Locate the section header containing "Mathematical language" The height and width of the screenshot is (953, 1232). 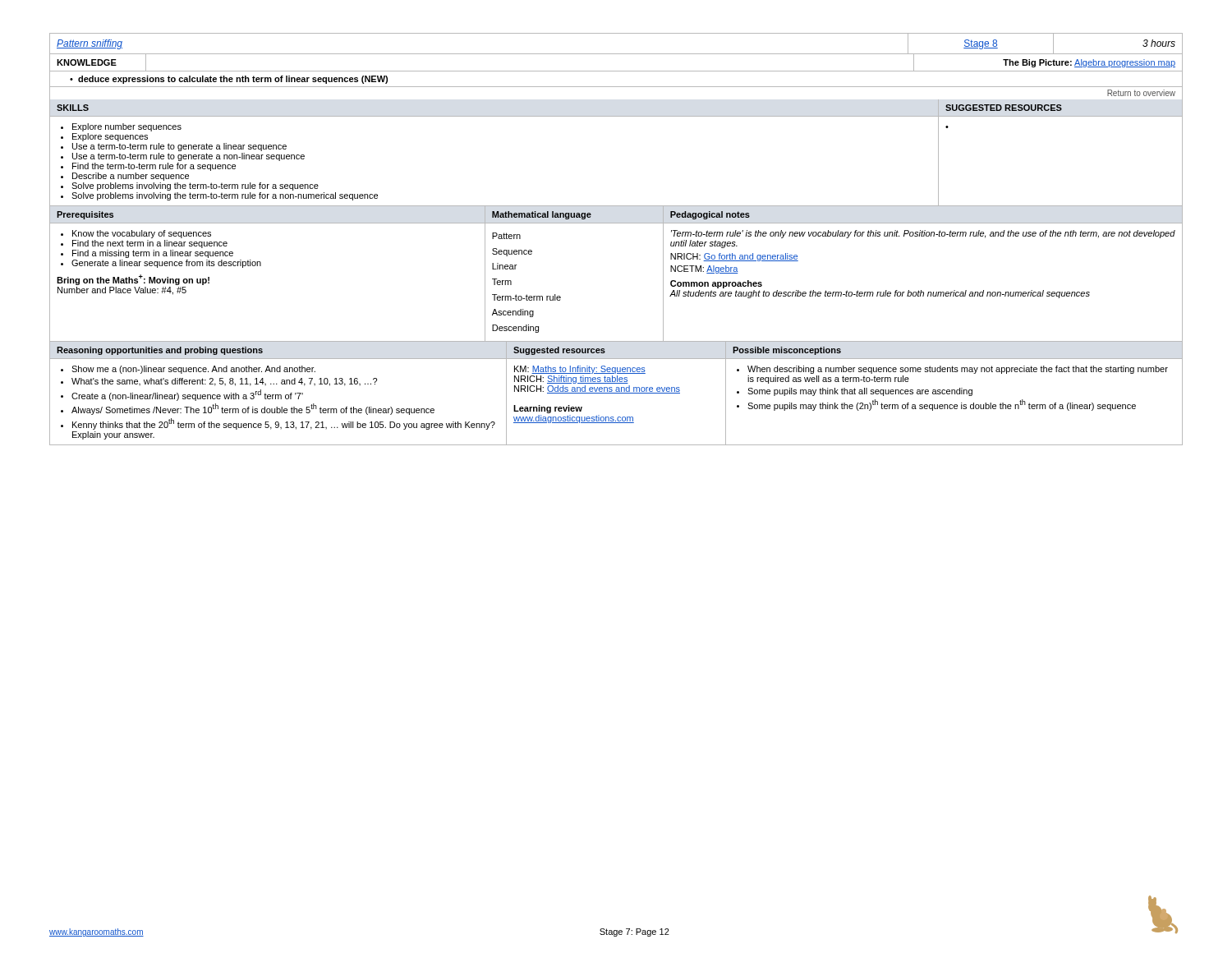click(x=542, y=214)
